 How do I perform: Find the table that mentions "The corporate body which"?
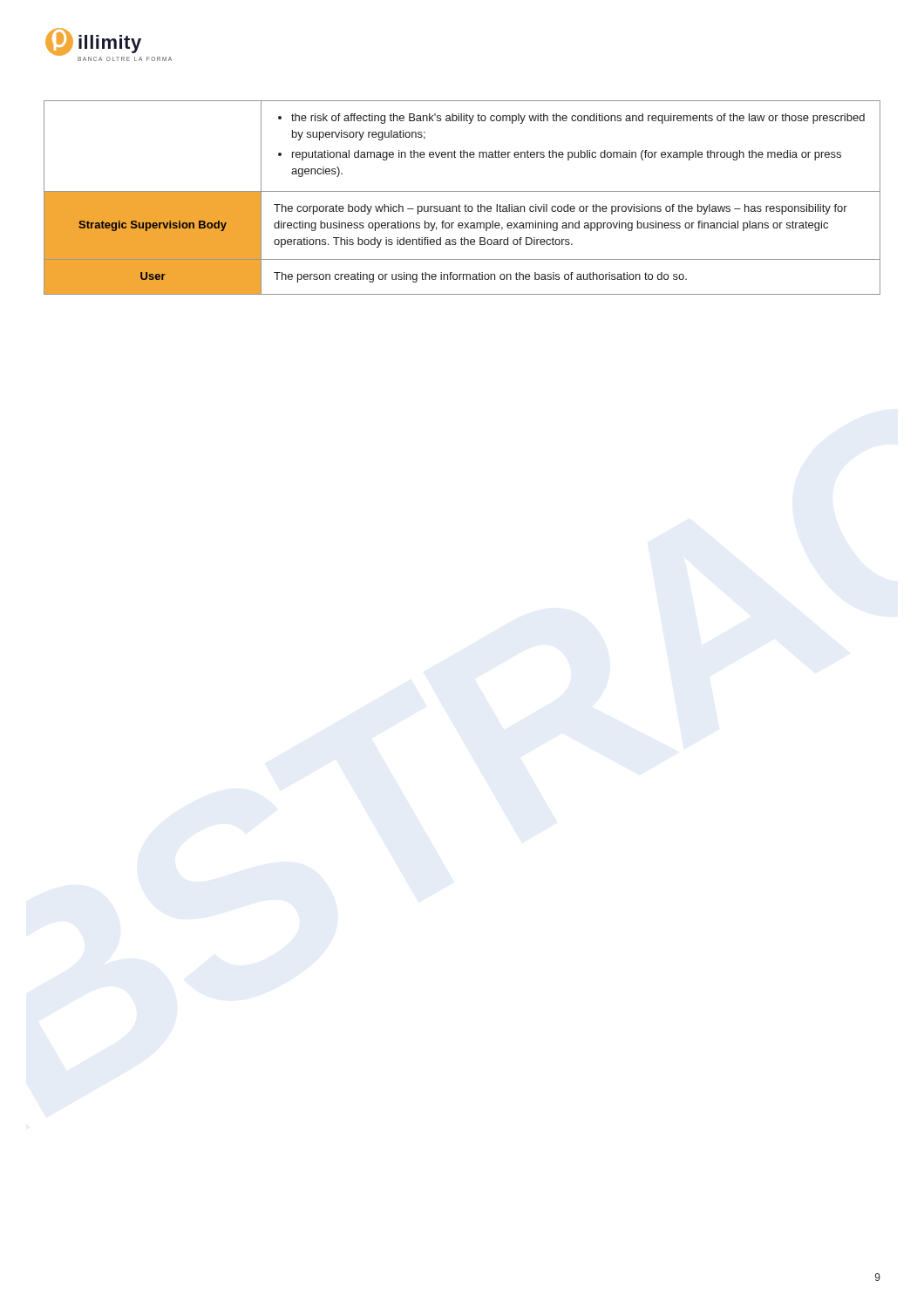coord(462,197)
